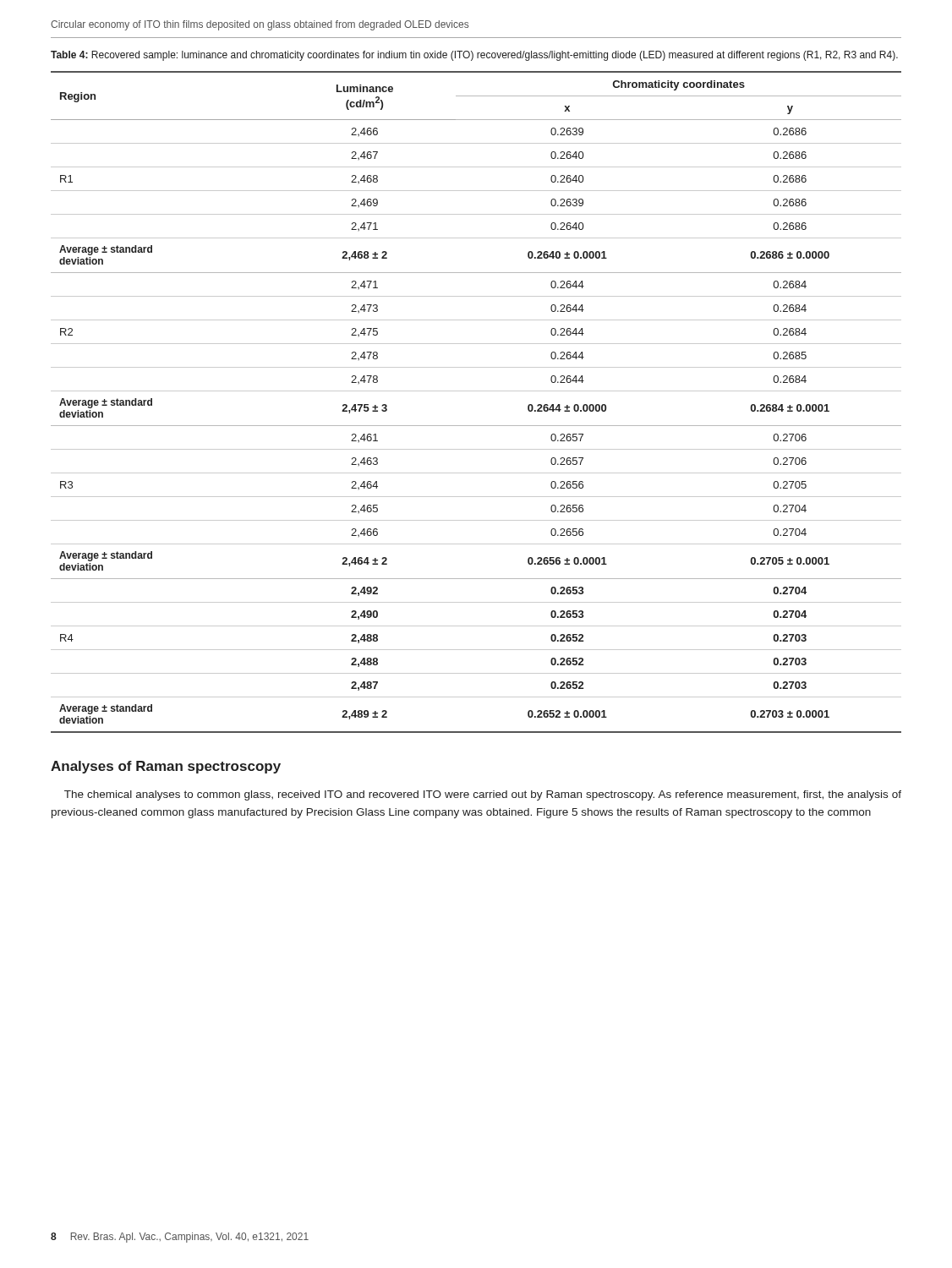Find the table
Image resolution: width=952 pixels, height=1268 pixels.
tap(476, 402)
